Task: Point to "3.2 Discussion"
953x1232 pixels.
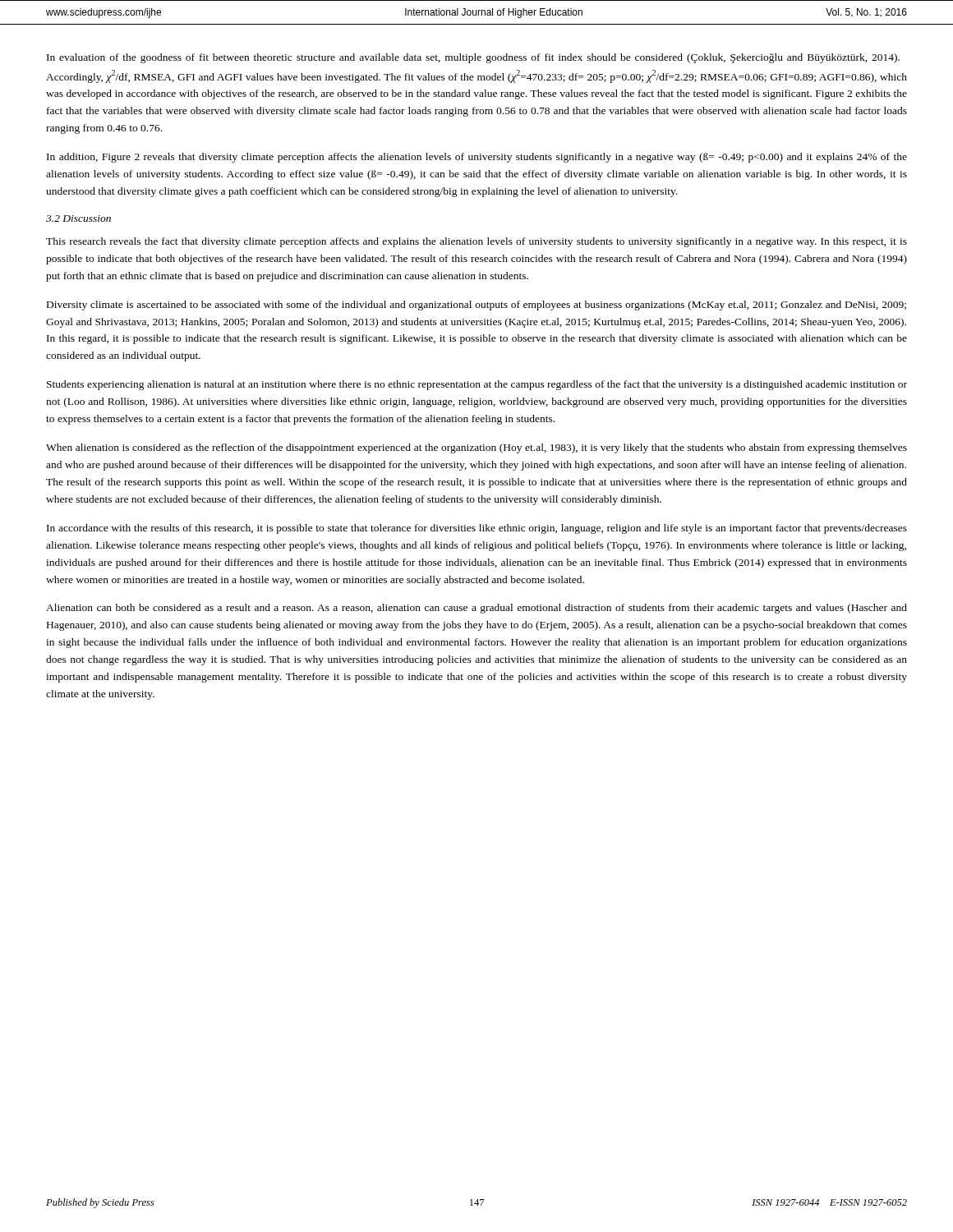Action: [x=79, y=218]
